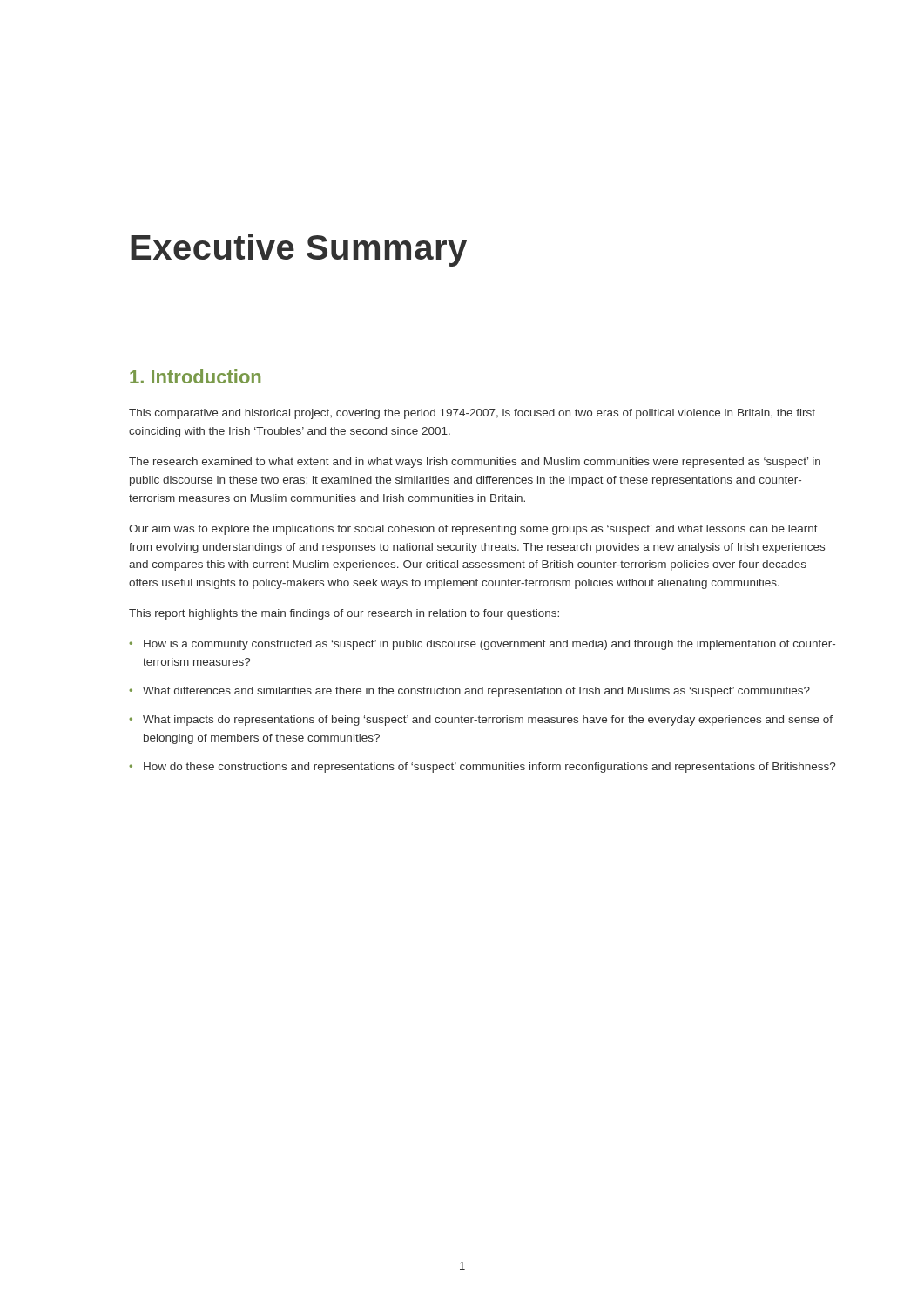The width and height of the screenshot is (924, 1307).
Task: Find the passage starting "What differences and similarities are"
Action: click(476, 691)
